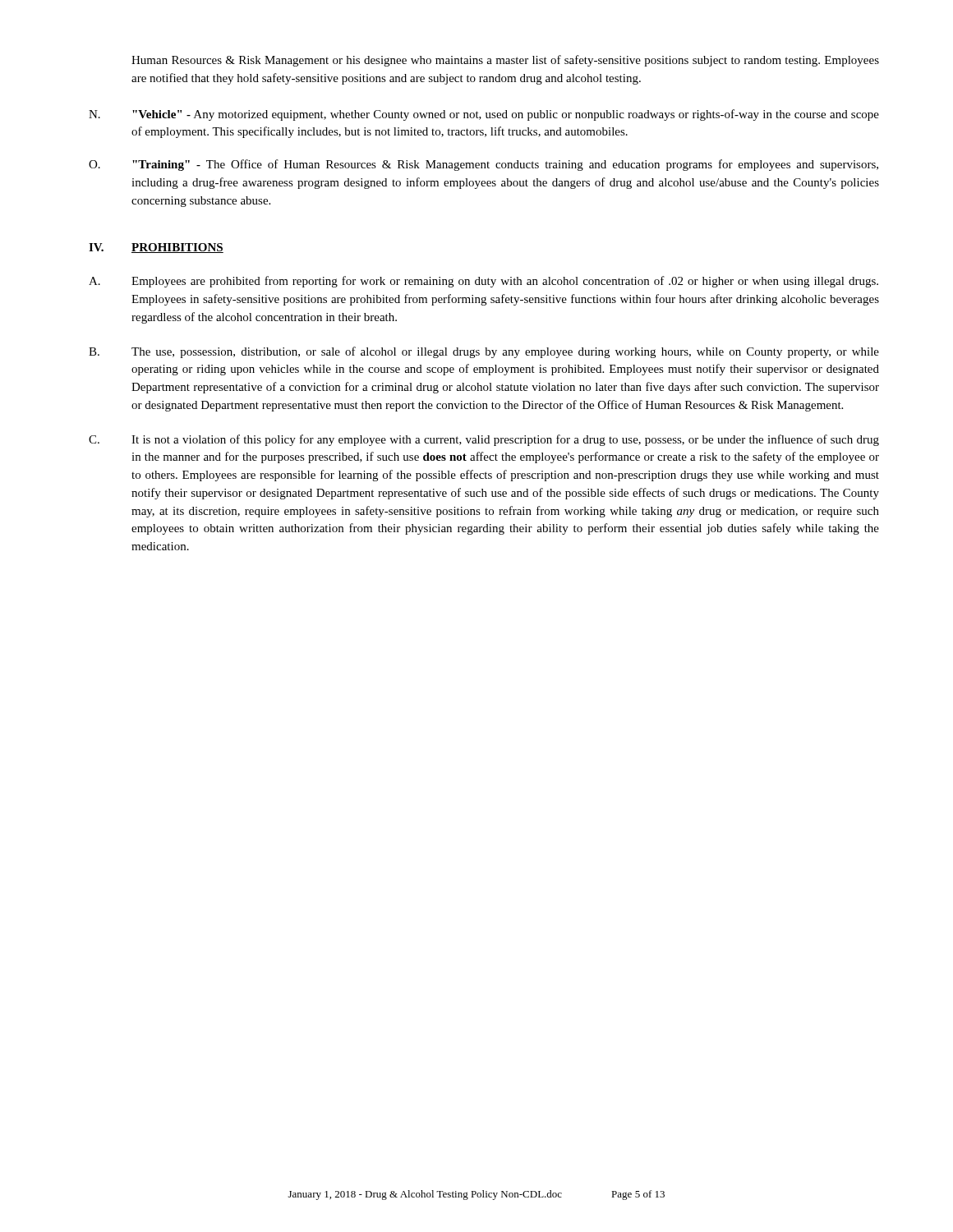Image resolution: width=953 pixels, height=1232 pixels.
Task: Click on the text block starting "IV. PROHIBITIONS"
Action: (x=156, y=248)
